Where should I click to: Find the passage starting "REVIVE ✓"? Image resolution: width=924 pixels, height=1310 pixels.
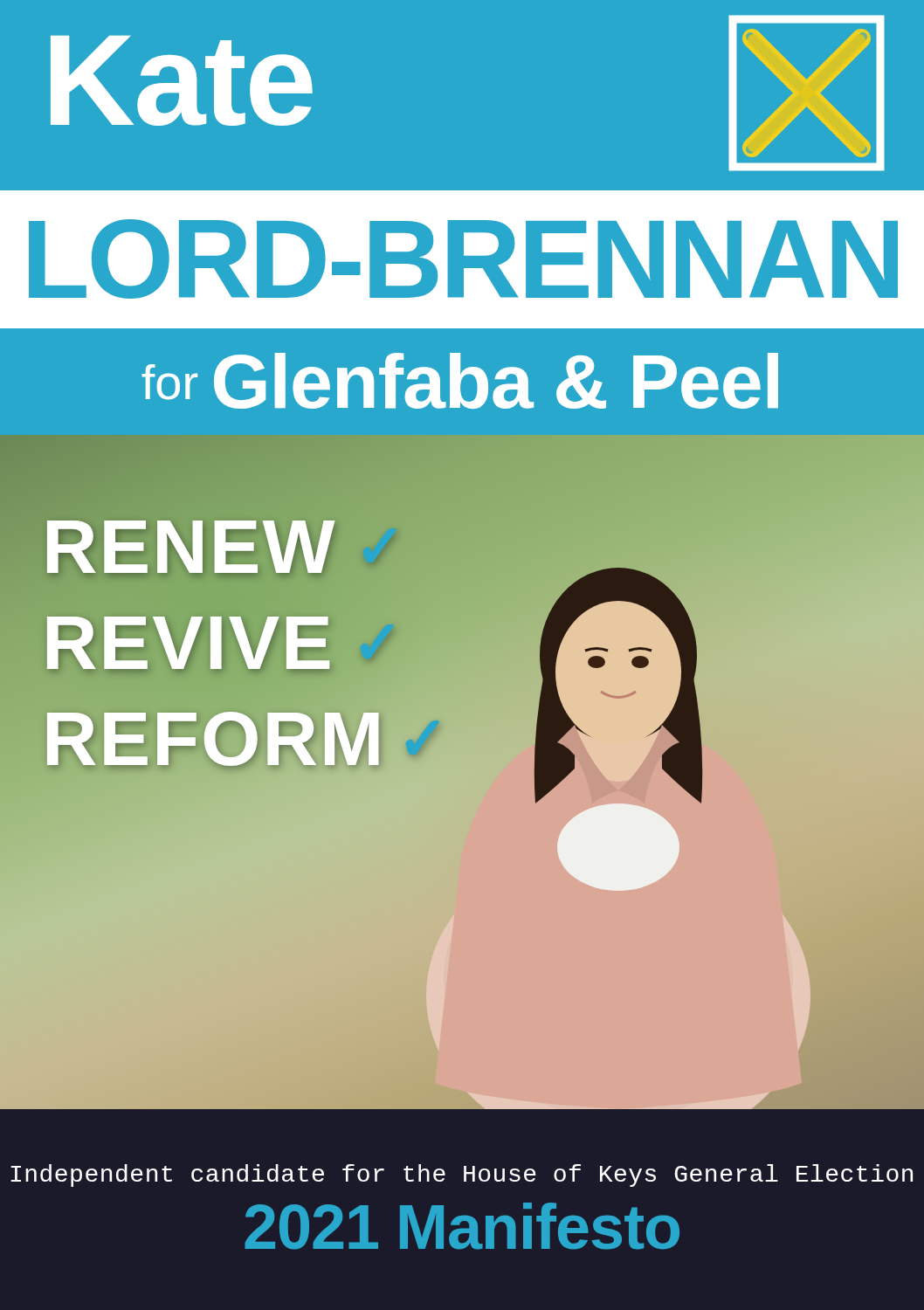click(x=223, y=643)
